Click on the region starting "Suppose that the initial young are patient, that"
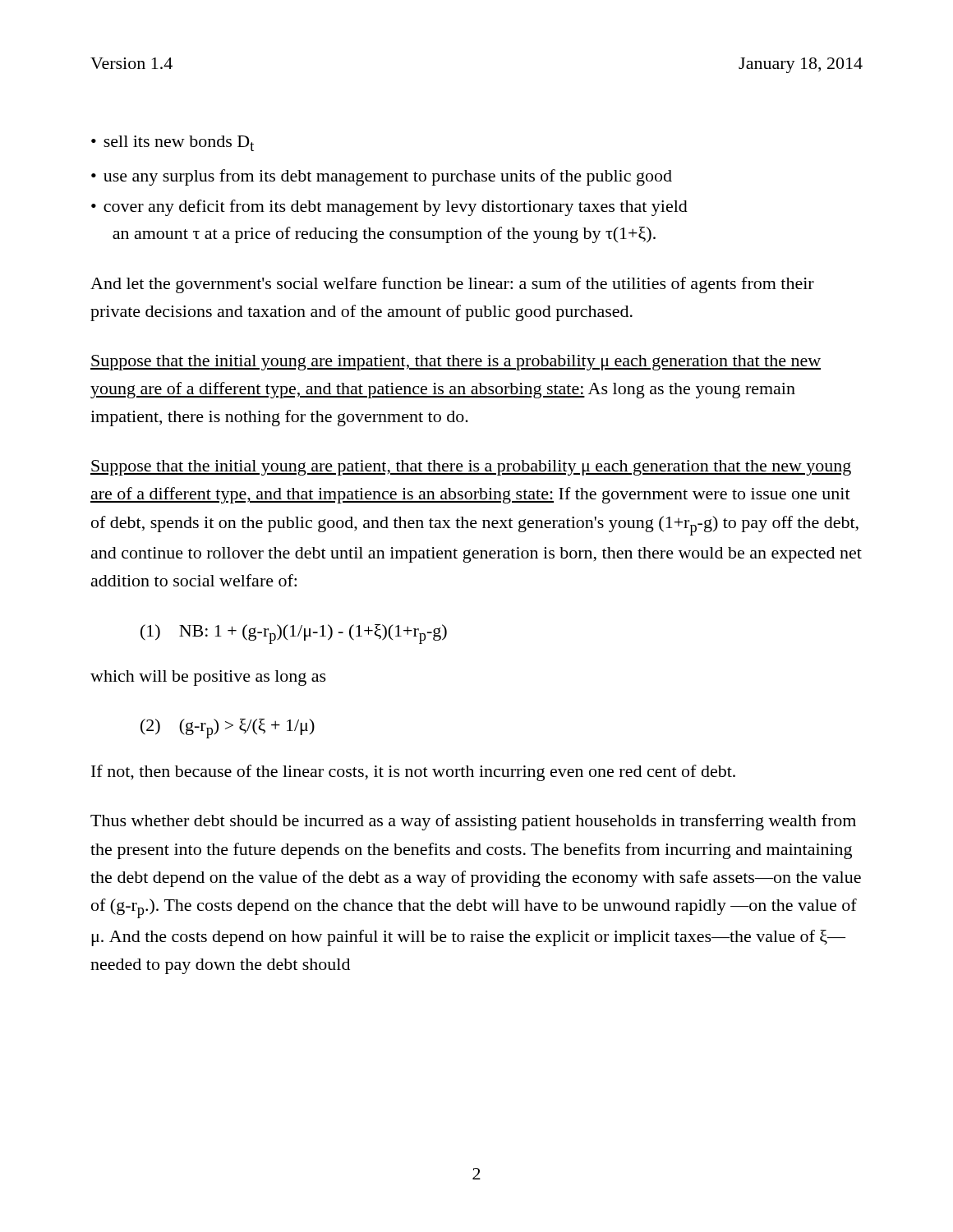The image size is (953, 1232). pos(476,523)
